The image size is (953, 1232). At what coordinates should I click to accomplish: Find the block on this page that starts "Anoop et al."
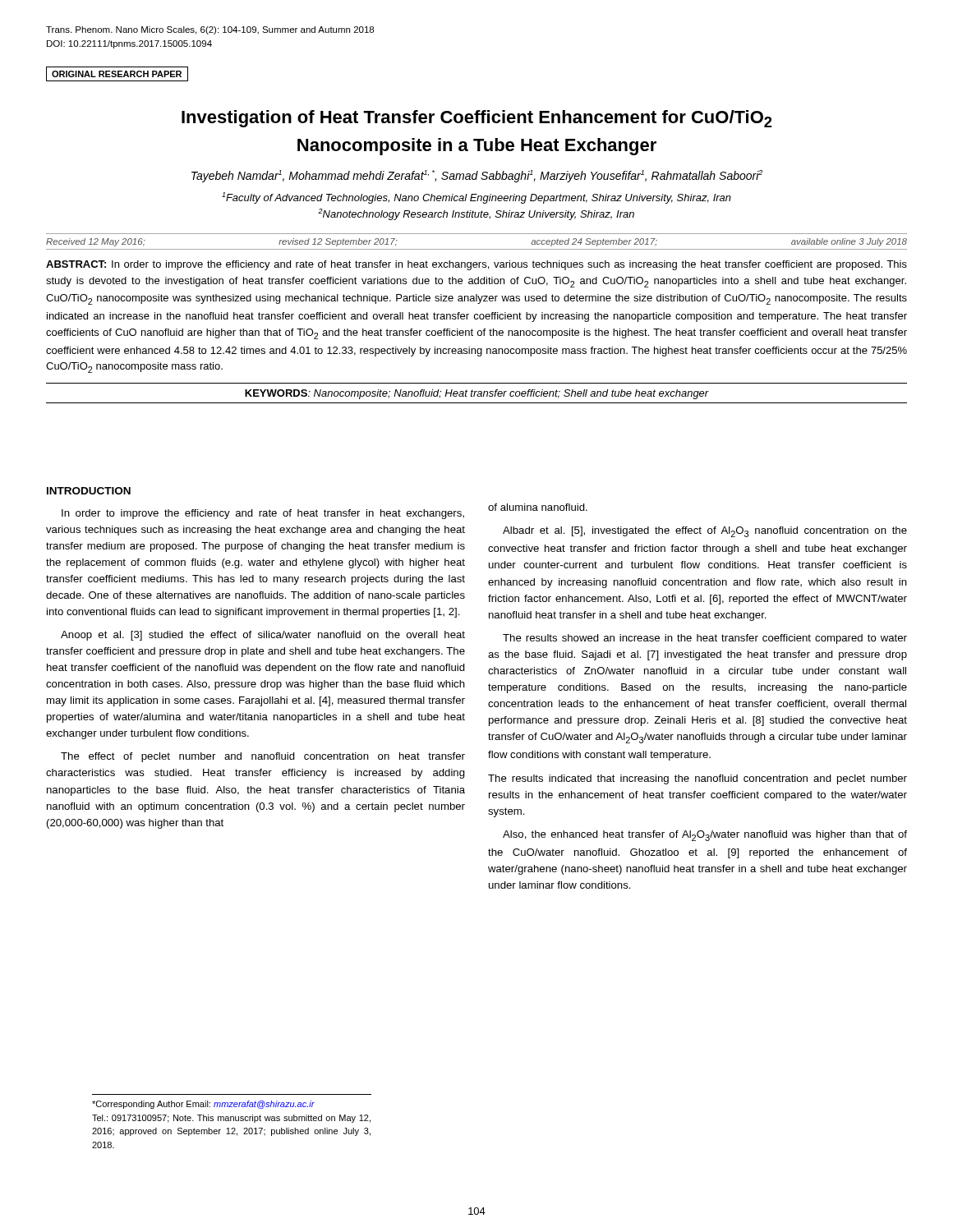coord(255,684)
